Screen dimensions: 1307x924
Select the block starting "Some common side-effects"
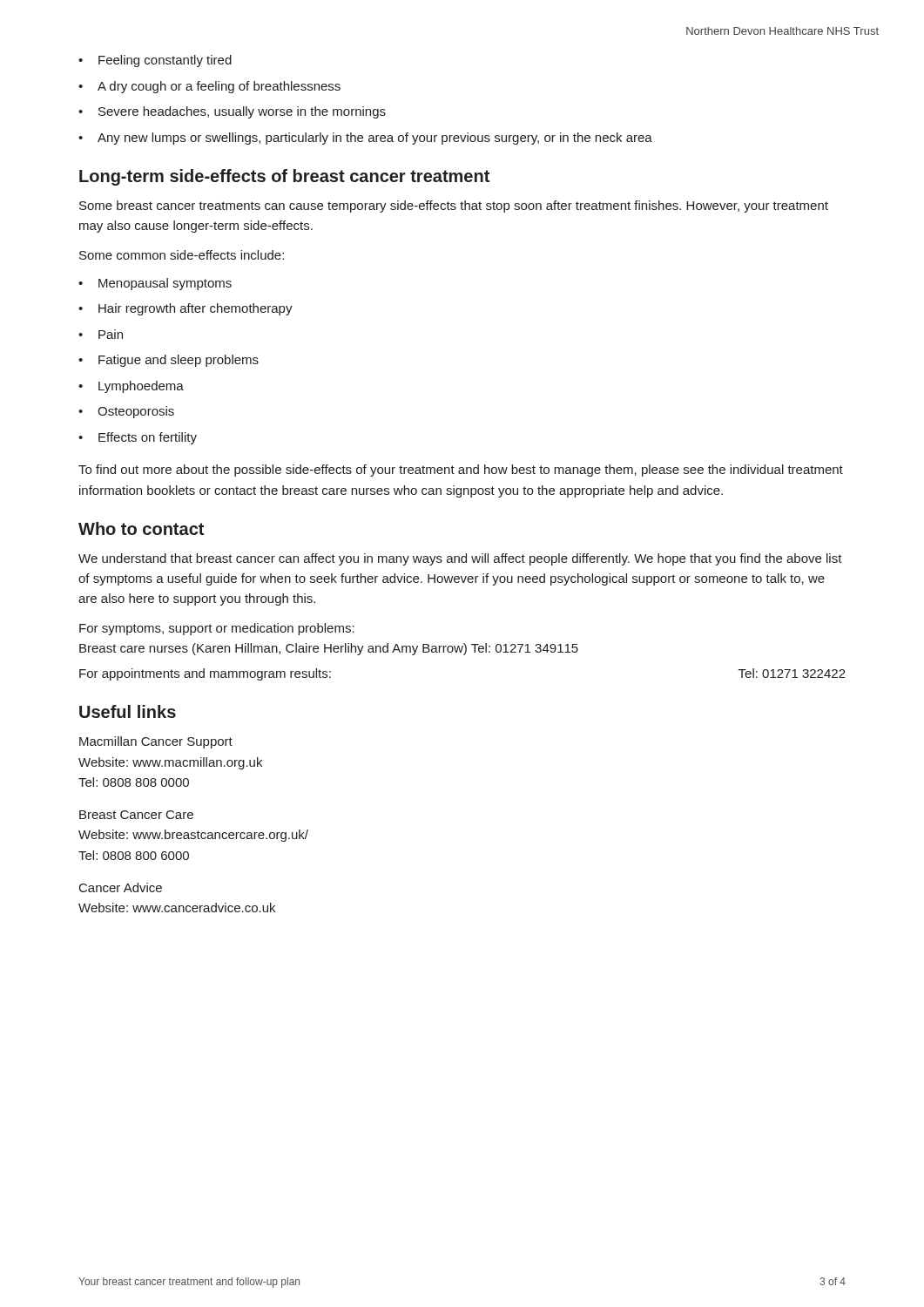pyautogui.click(x=182, y=254)
